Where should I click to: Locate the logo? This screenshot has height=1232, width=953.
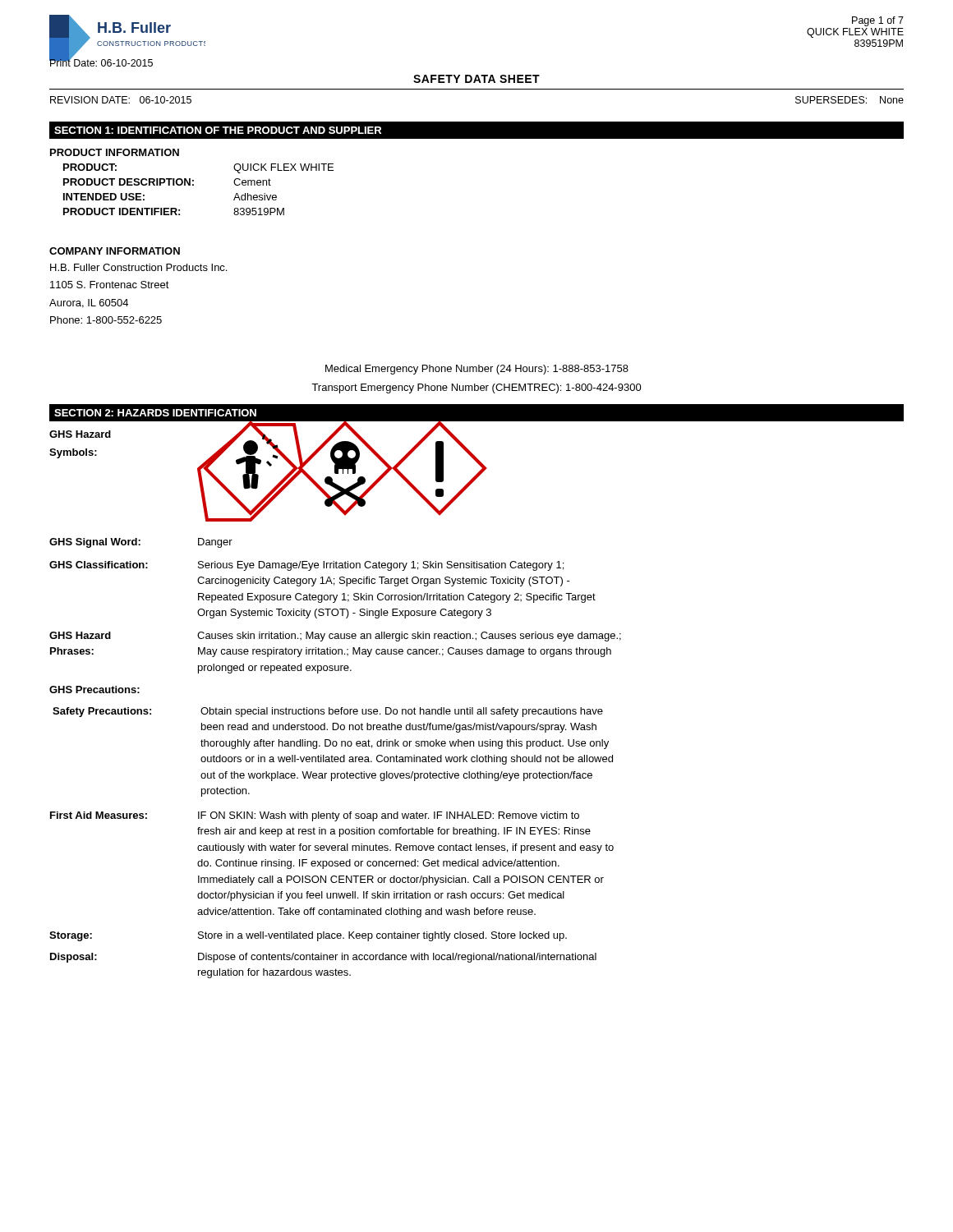[127, 40]
